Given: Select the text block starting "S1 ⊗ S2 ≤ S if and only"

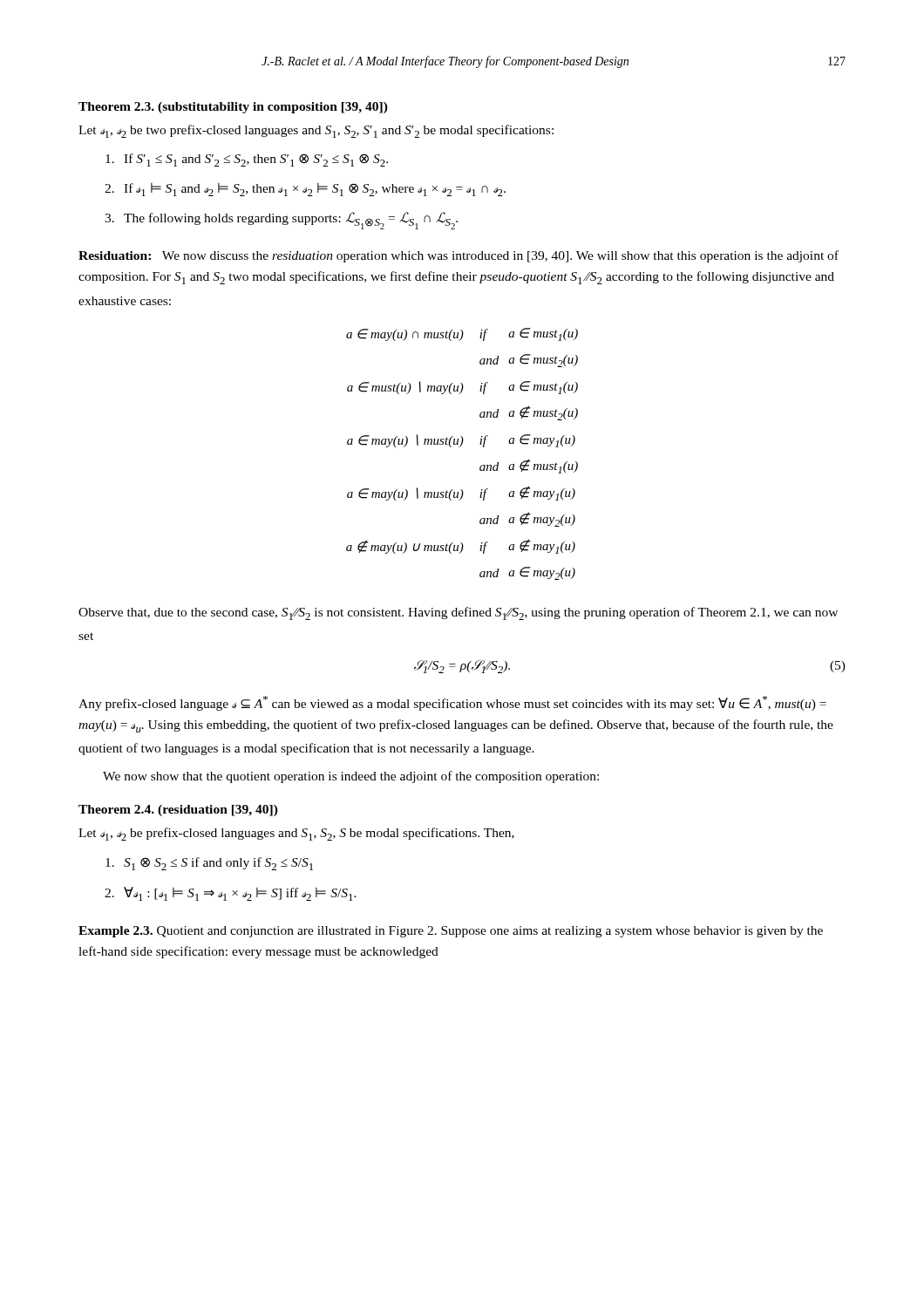Looking at the screenshot, I should (209, 864).
